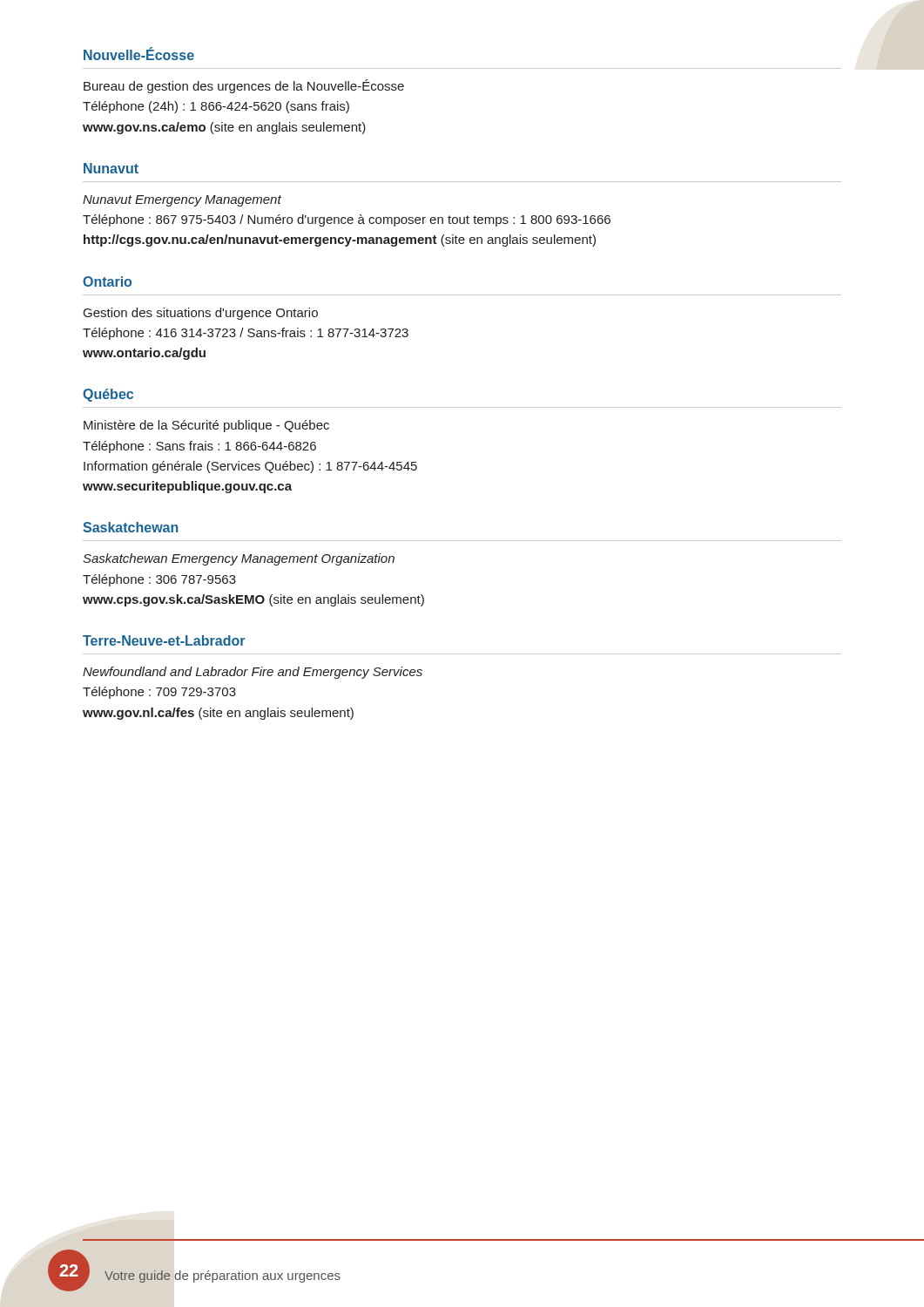Click on the region starting "Ministère de la Sécurité"
The width and height of the screenshot is (924, 1307).
[250, 455]
